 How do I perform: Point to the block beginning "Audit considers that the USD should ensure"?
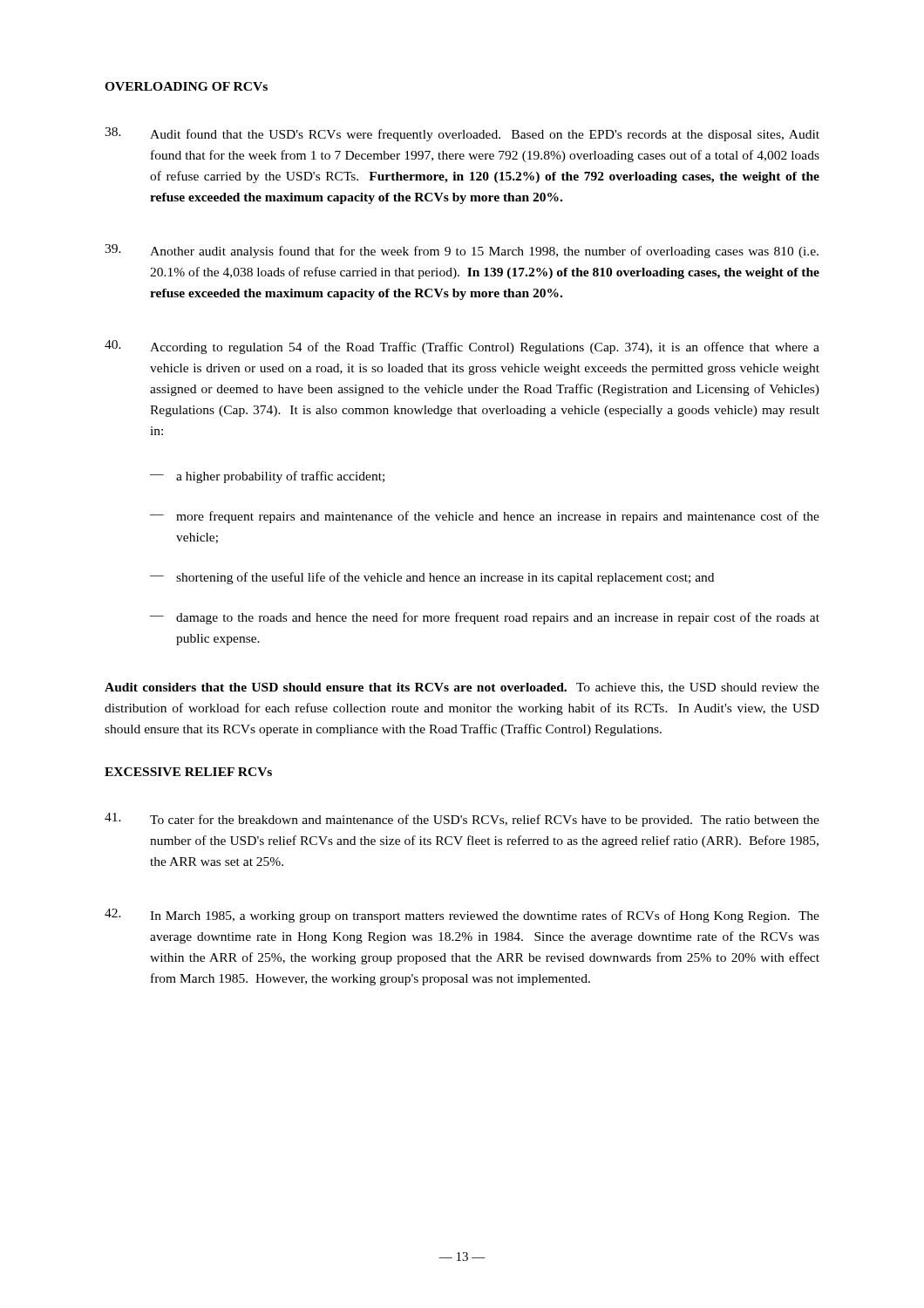point(462,708)
